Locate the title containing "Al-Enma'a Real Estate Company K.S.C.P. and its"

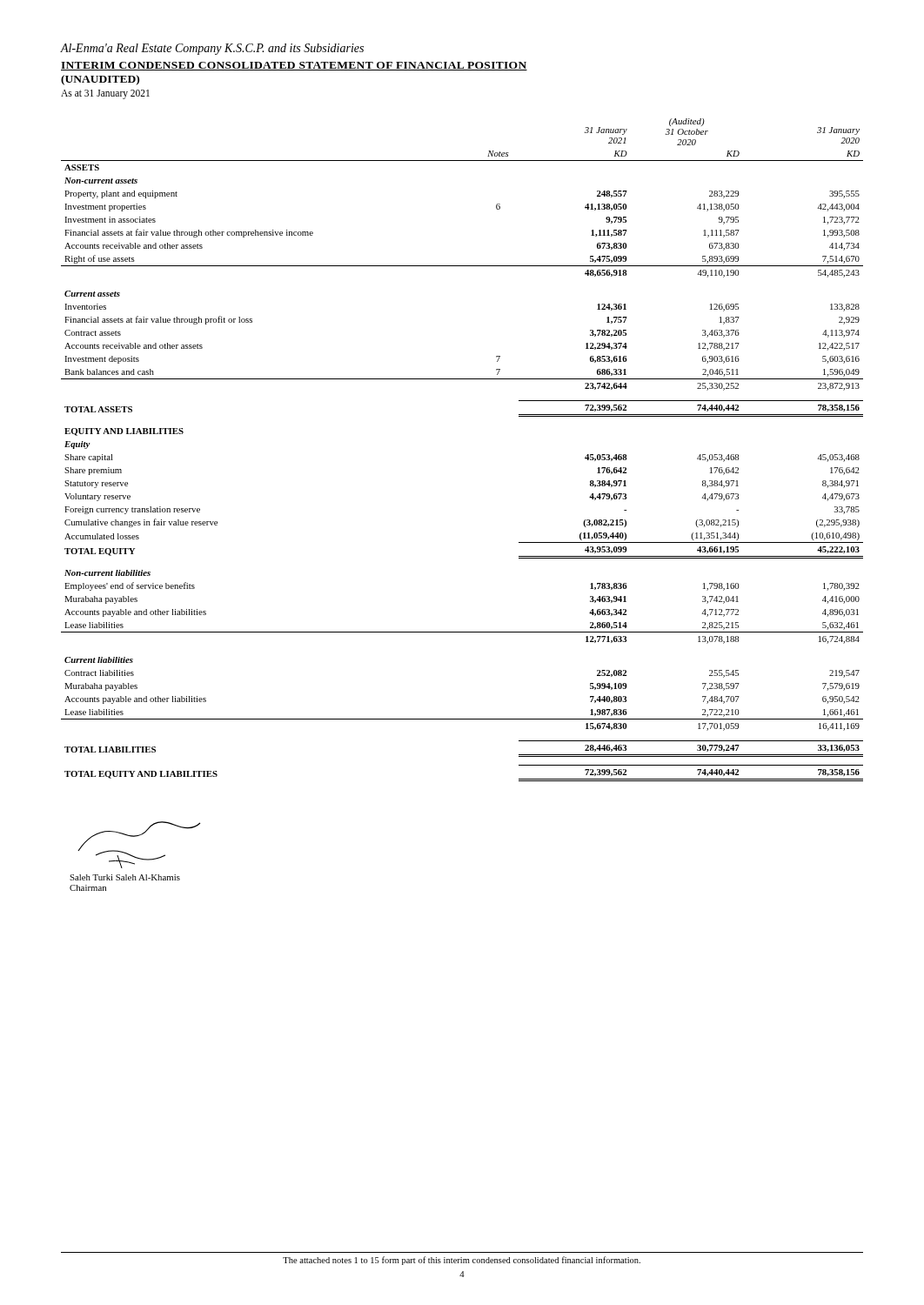212,48
